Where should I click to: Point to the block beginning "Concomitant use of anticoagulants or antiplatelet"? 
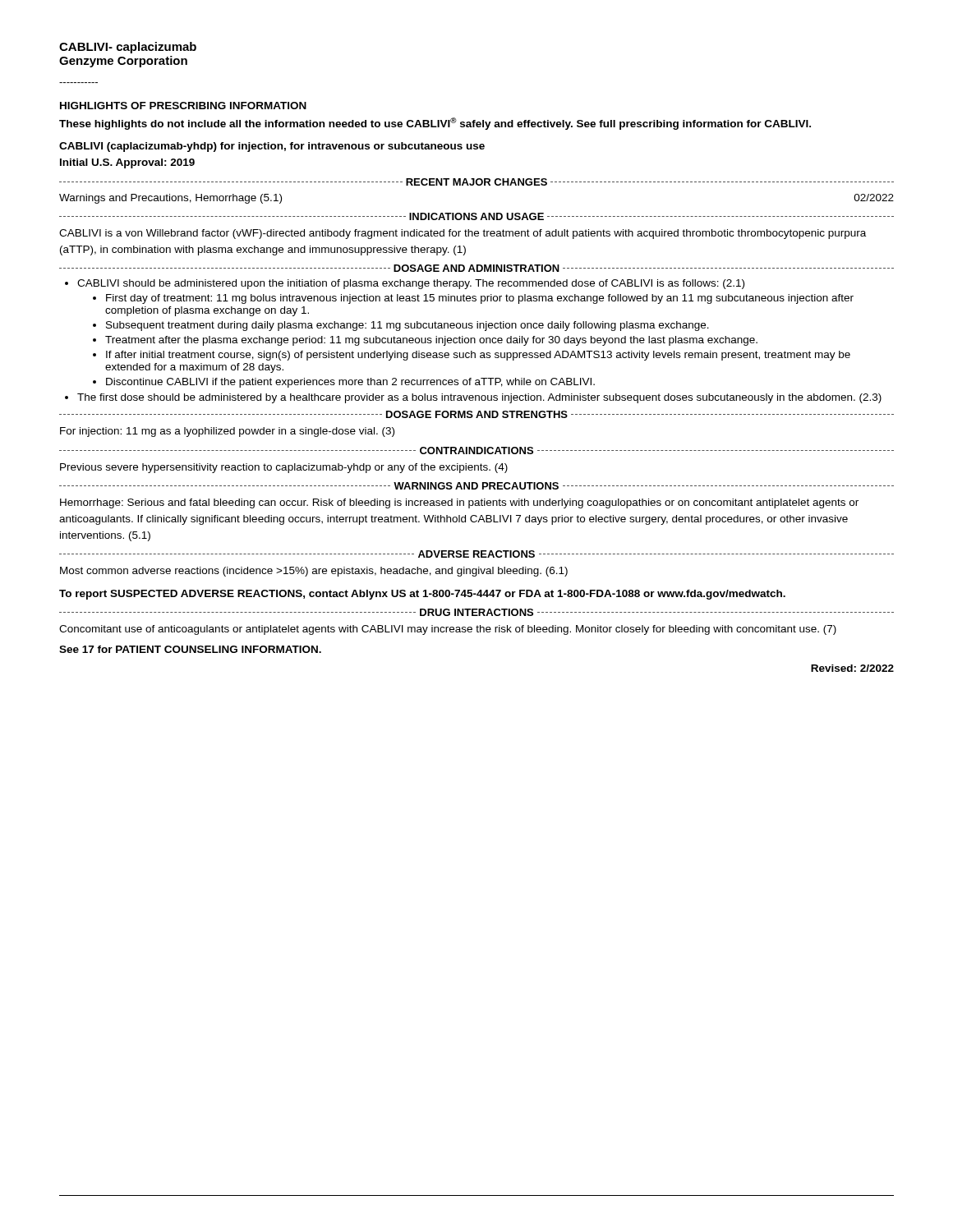448,629
